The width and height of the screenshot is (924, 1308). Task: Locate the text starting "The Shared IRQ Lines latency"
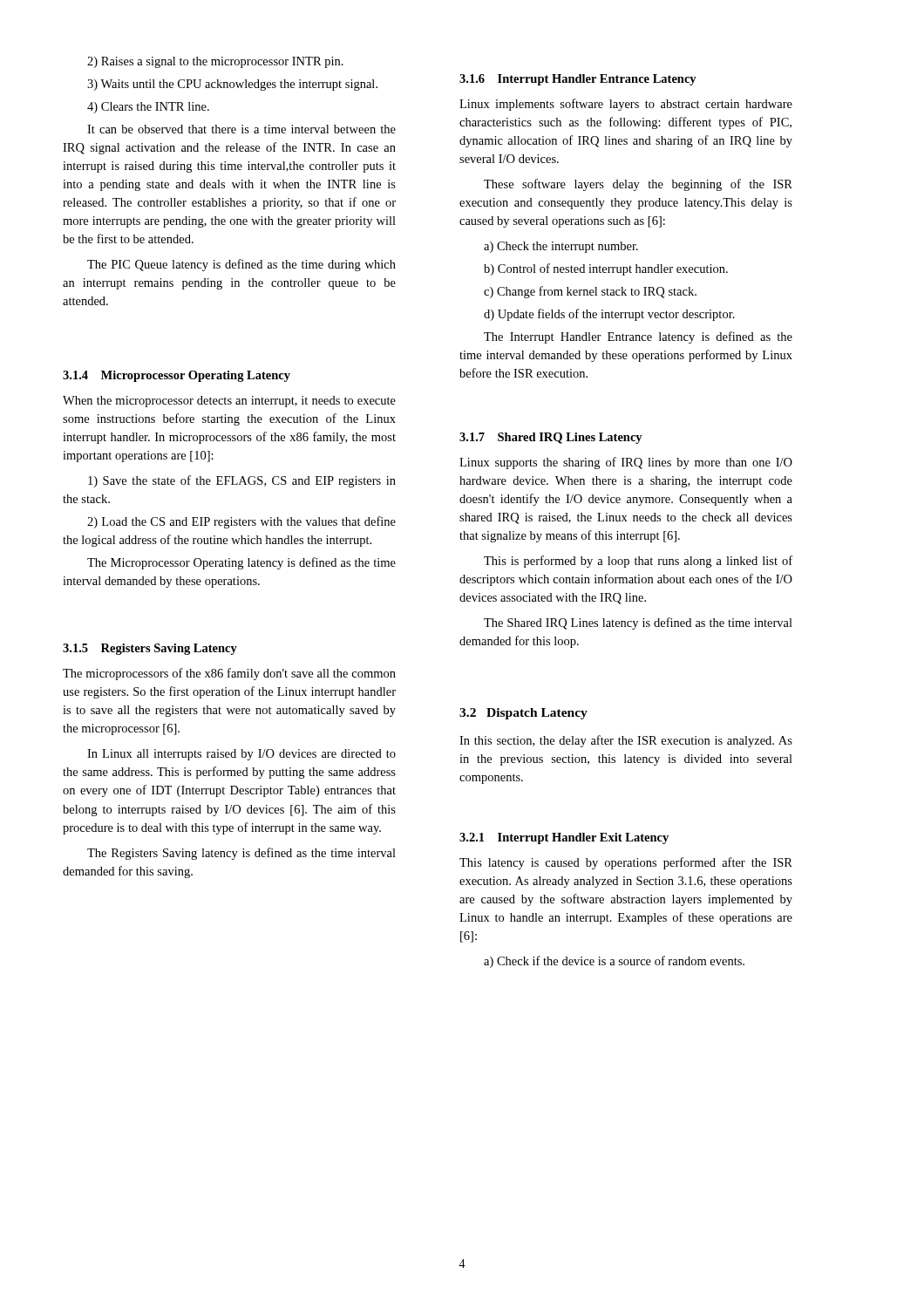click(x=626, y=632)
